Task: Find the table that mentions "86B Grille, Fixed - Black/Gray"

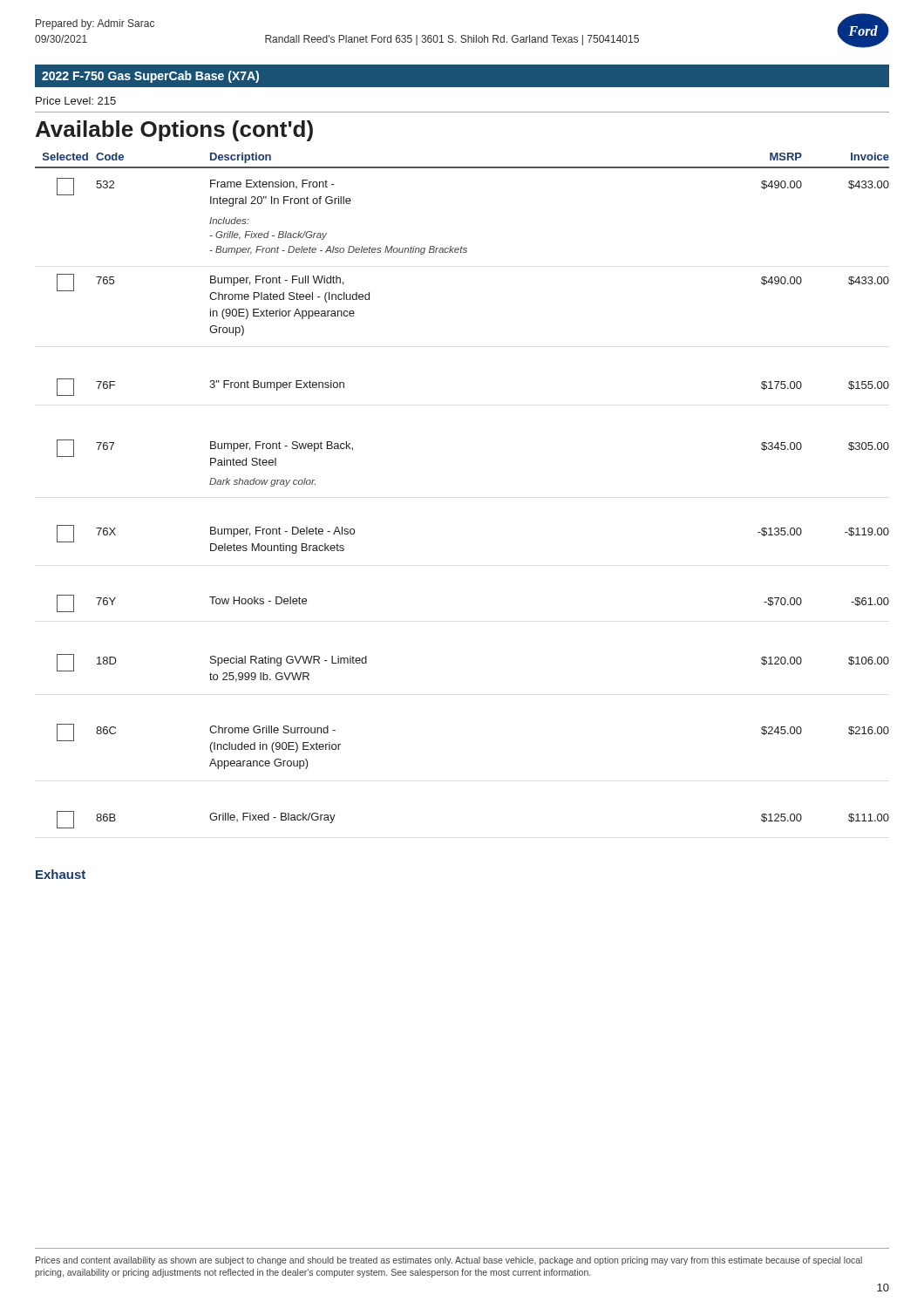Action: pyautogui.click(x=462, y=819)
